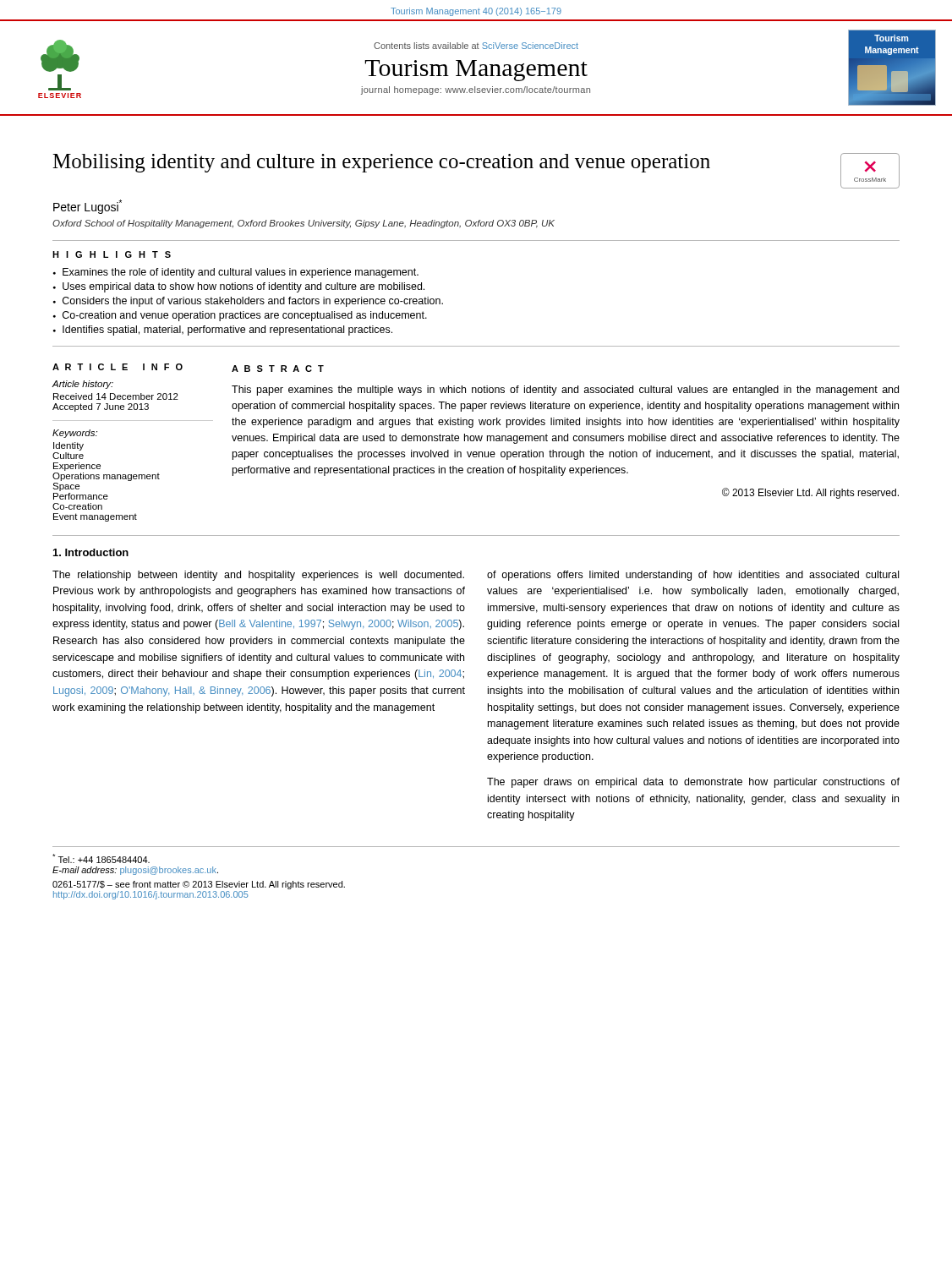
Task: Point to the block beginning "This paper examines the multiple"
Action: 566,430
